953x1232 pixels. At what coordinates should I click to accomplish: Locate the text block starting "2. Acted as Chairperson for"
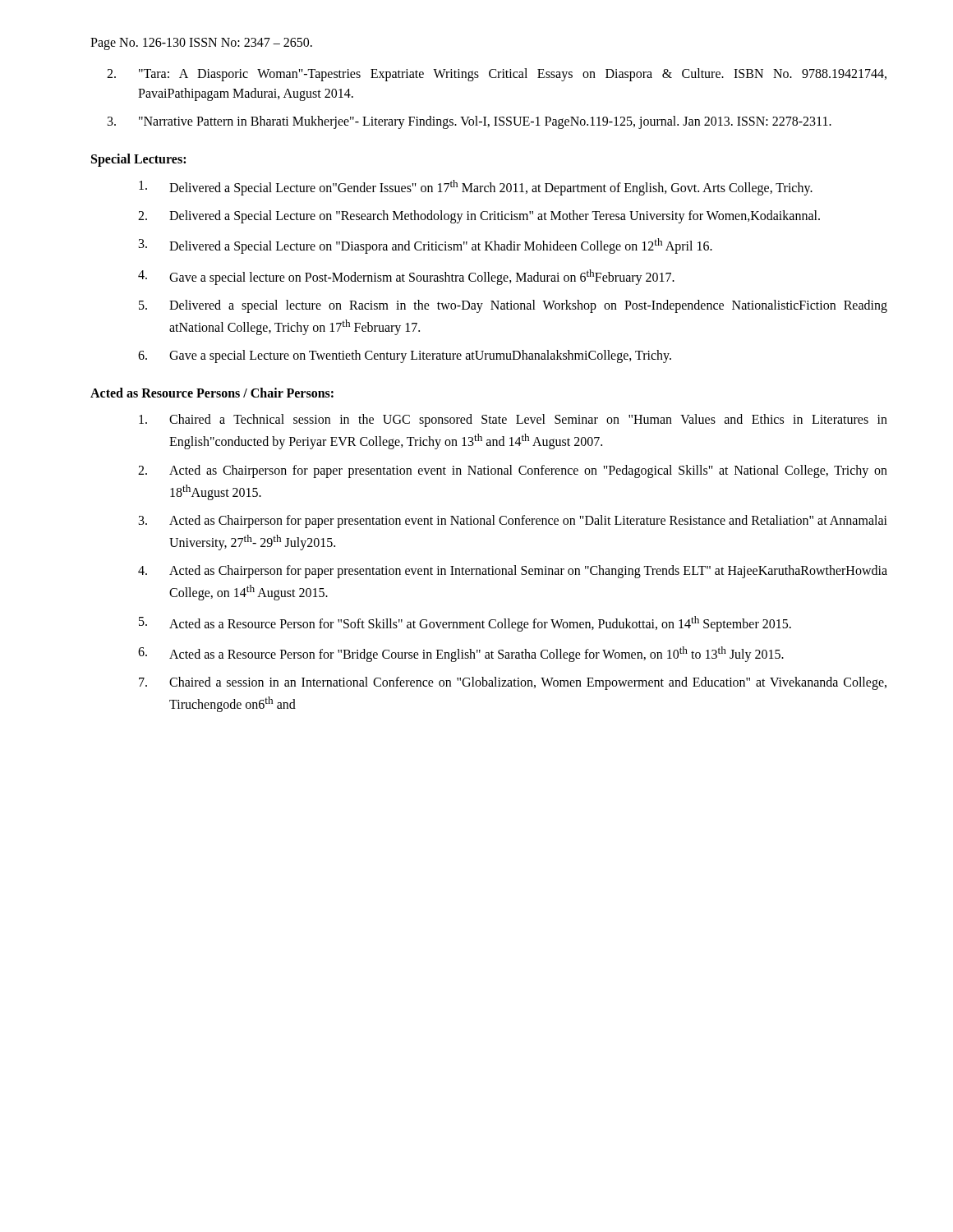coord(504,482)
